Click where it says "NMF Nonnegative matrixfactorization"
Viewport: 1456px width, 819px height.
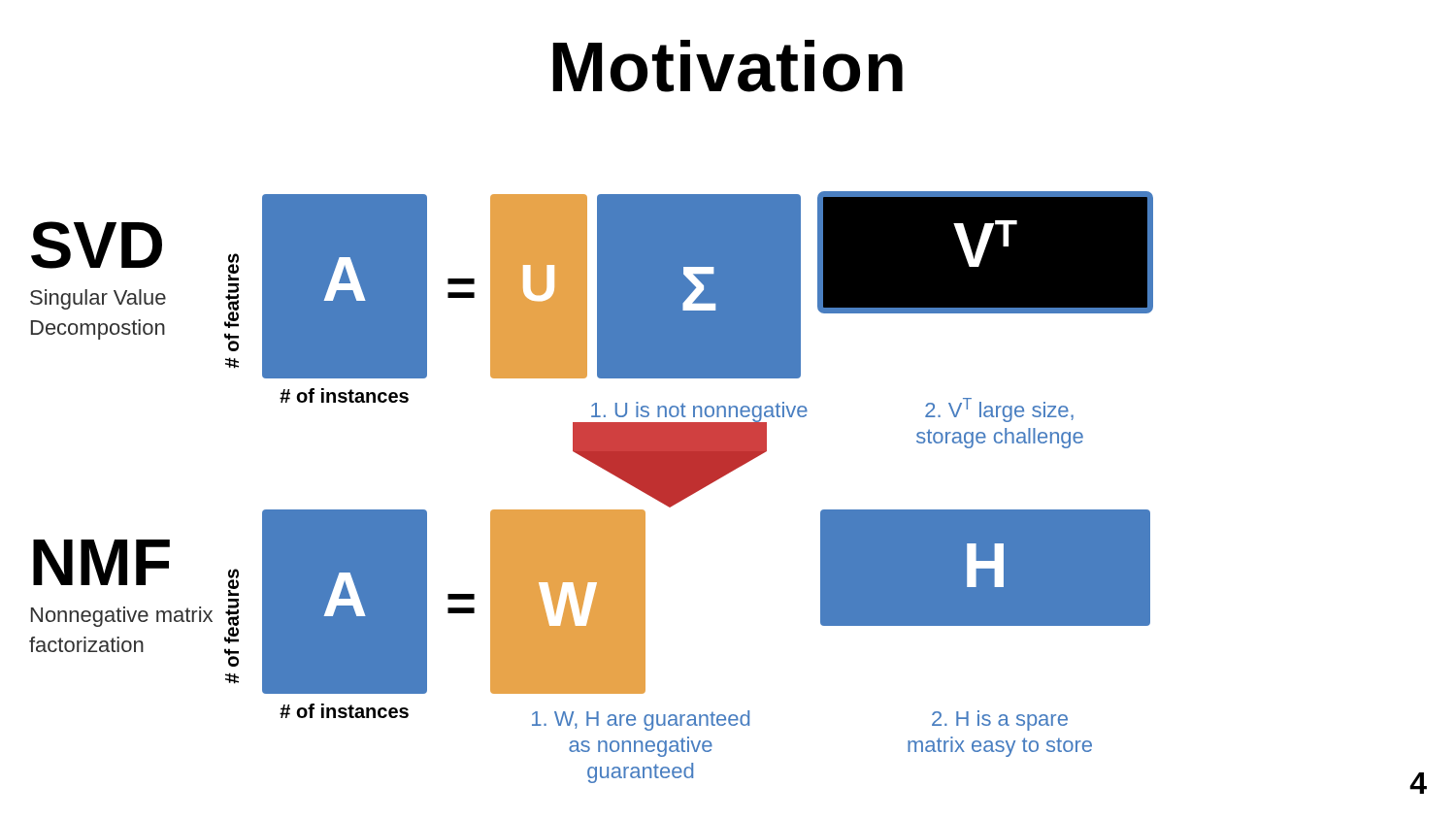(x=121, y=595)
